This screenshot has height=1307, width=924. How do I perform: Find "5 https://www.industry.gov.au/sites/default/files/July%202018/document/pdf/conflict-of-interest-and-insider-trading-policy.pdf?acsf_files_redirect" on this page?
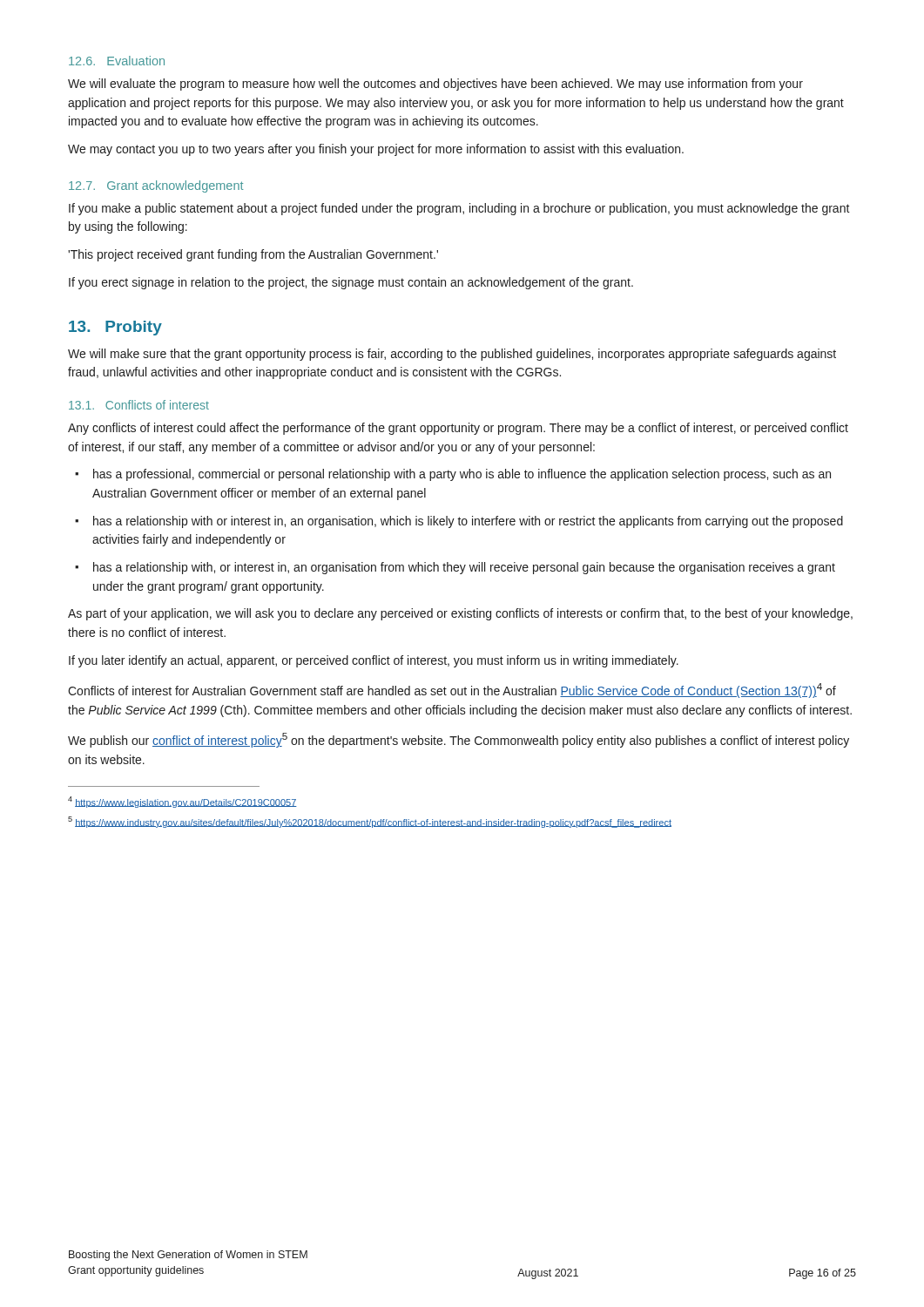[462, 821]
